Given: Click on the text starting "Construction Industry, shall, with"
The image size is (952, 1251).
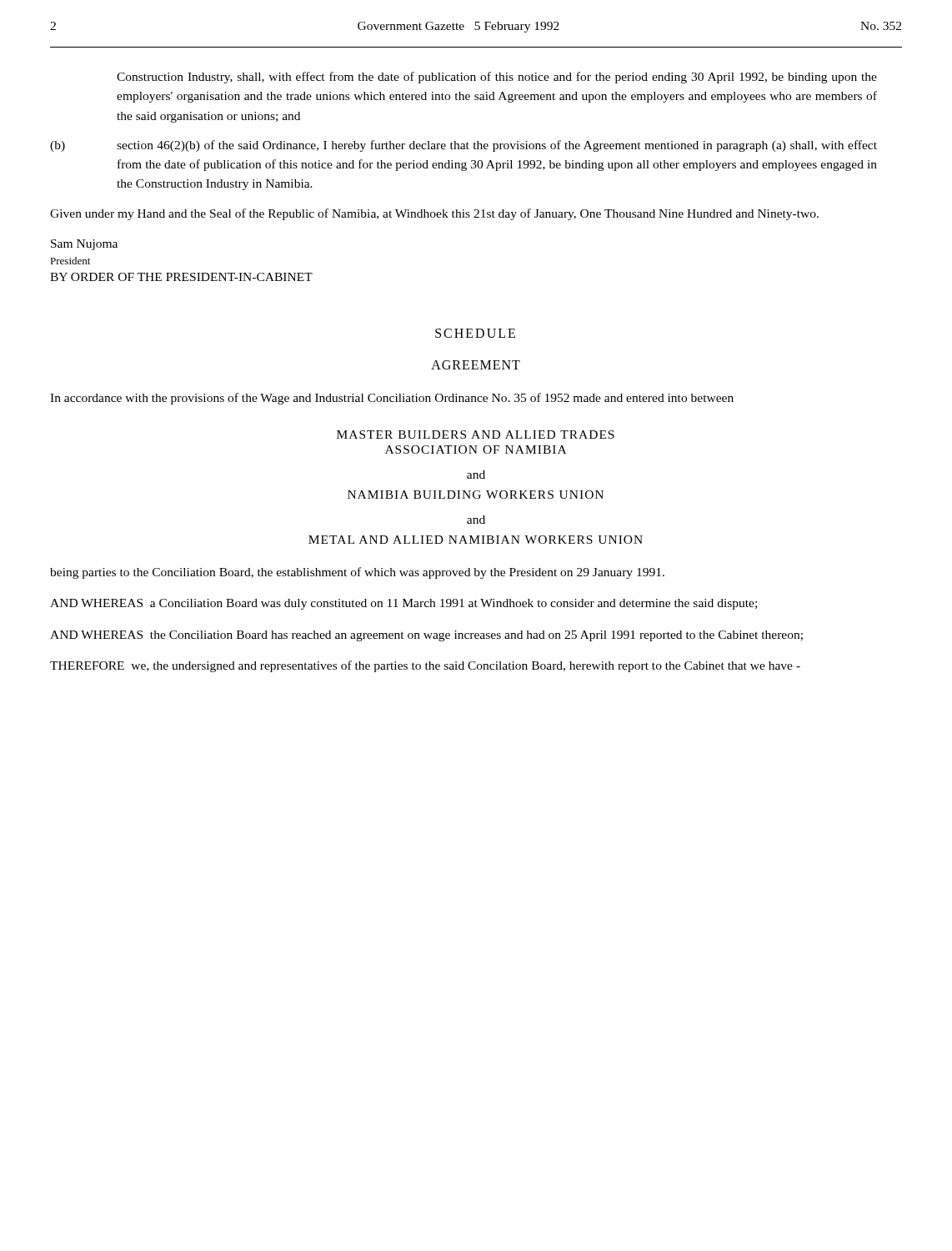Looking at the screenshot, I should coord(497,96).
